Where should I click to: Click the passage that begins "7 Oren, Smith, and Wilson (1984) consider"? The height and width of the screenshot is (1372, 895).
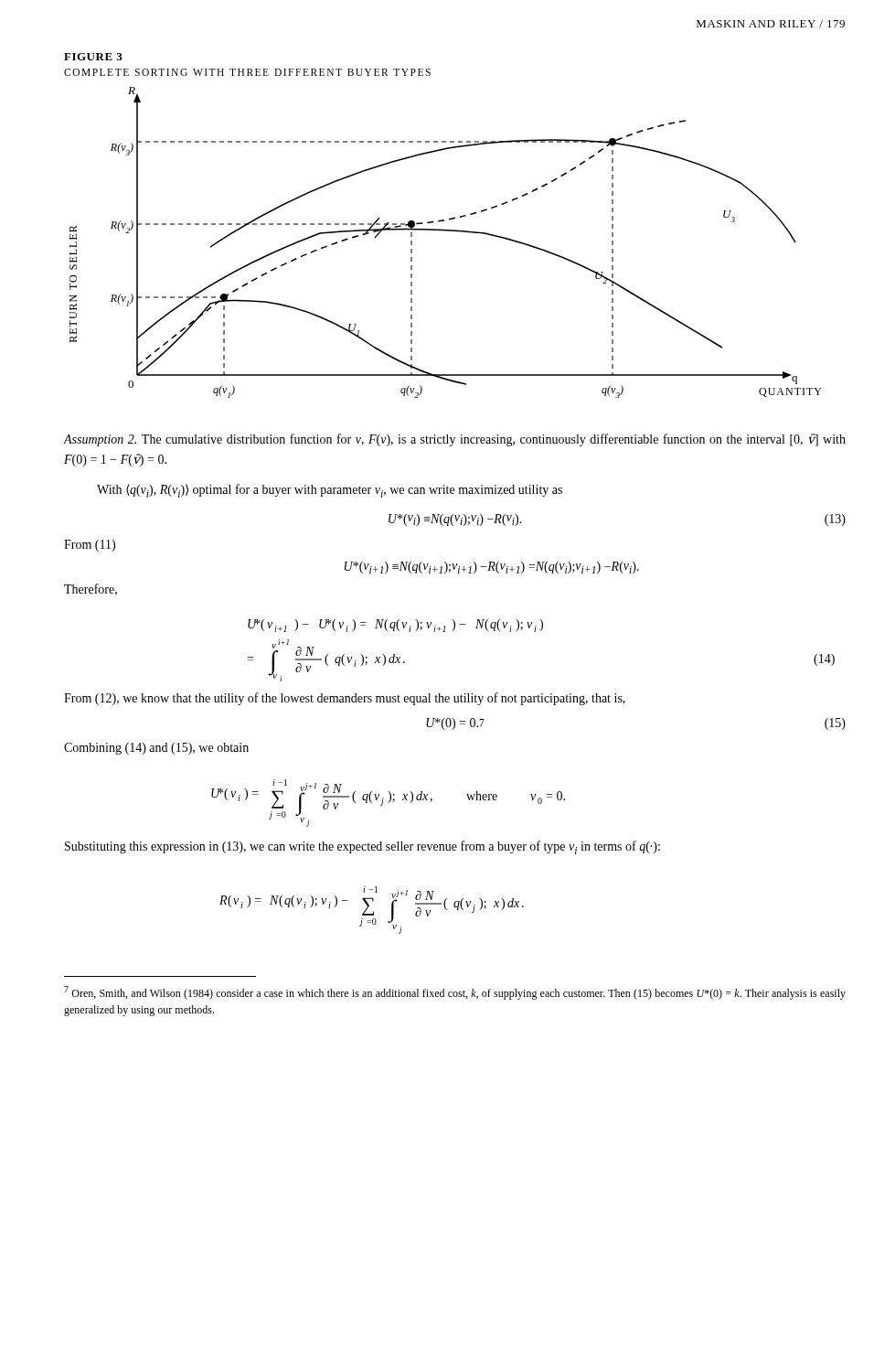pyautogui.click(x=455, y=1001)
